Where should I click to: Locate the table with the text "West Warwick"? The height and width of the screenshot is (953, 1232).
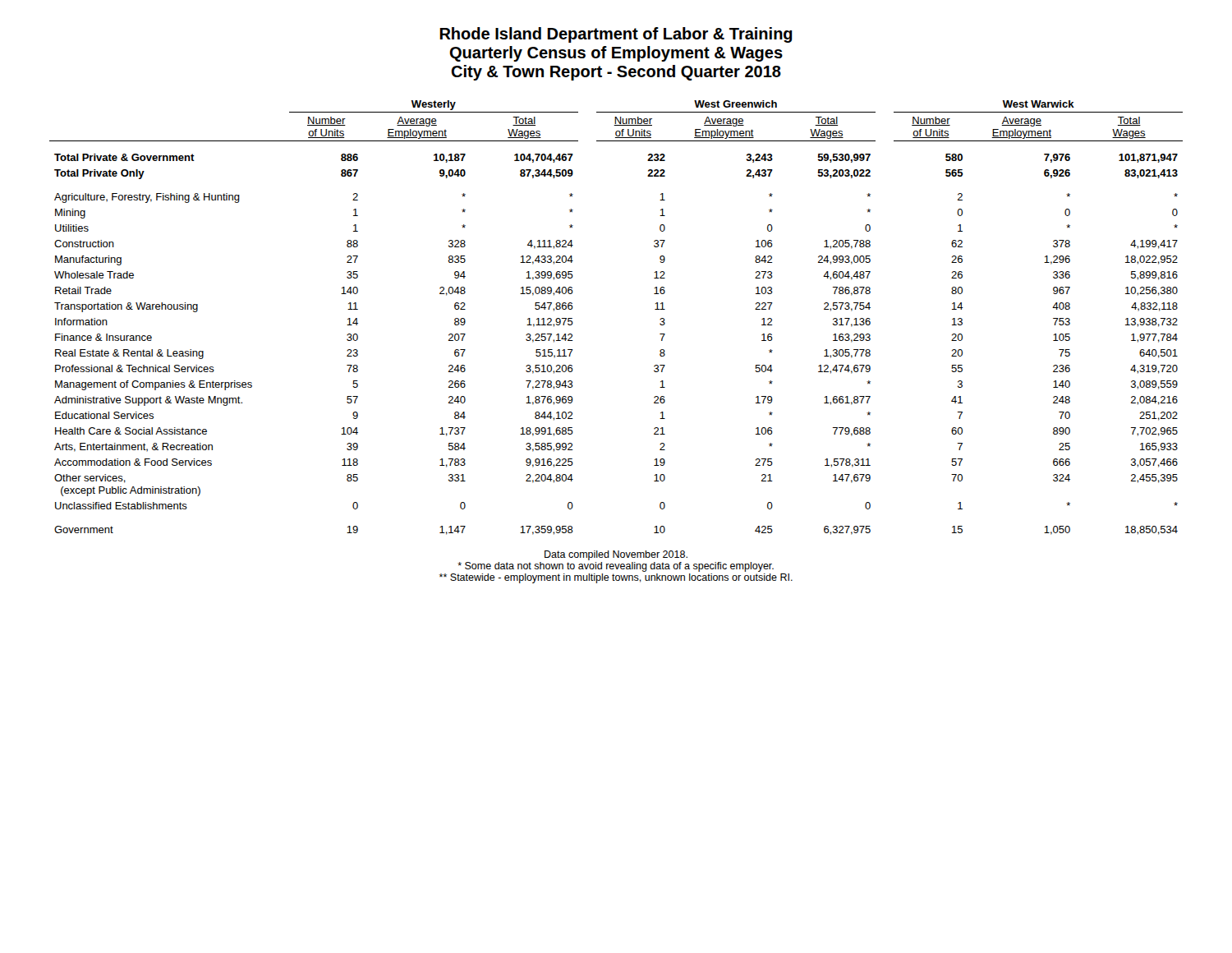coord(616,317)
